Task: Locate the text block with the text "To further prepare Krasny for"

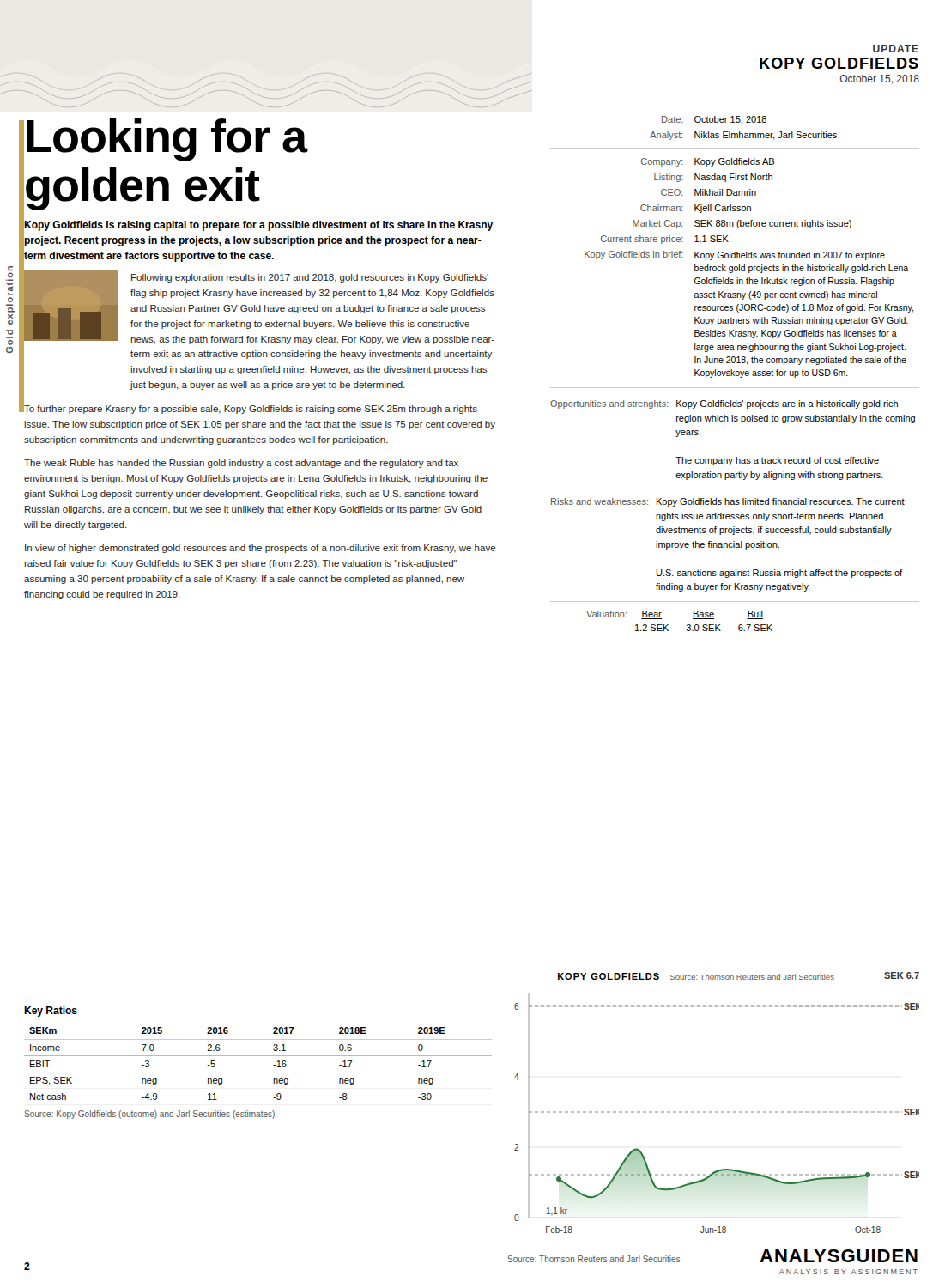Action: 260,424
